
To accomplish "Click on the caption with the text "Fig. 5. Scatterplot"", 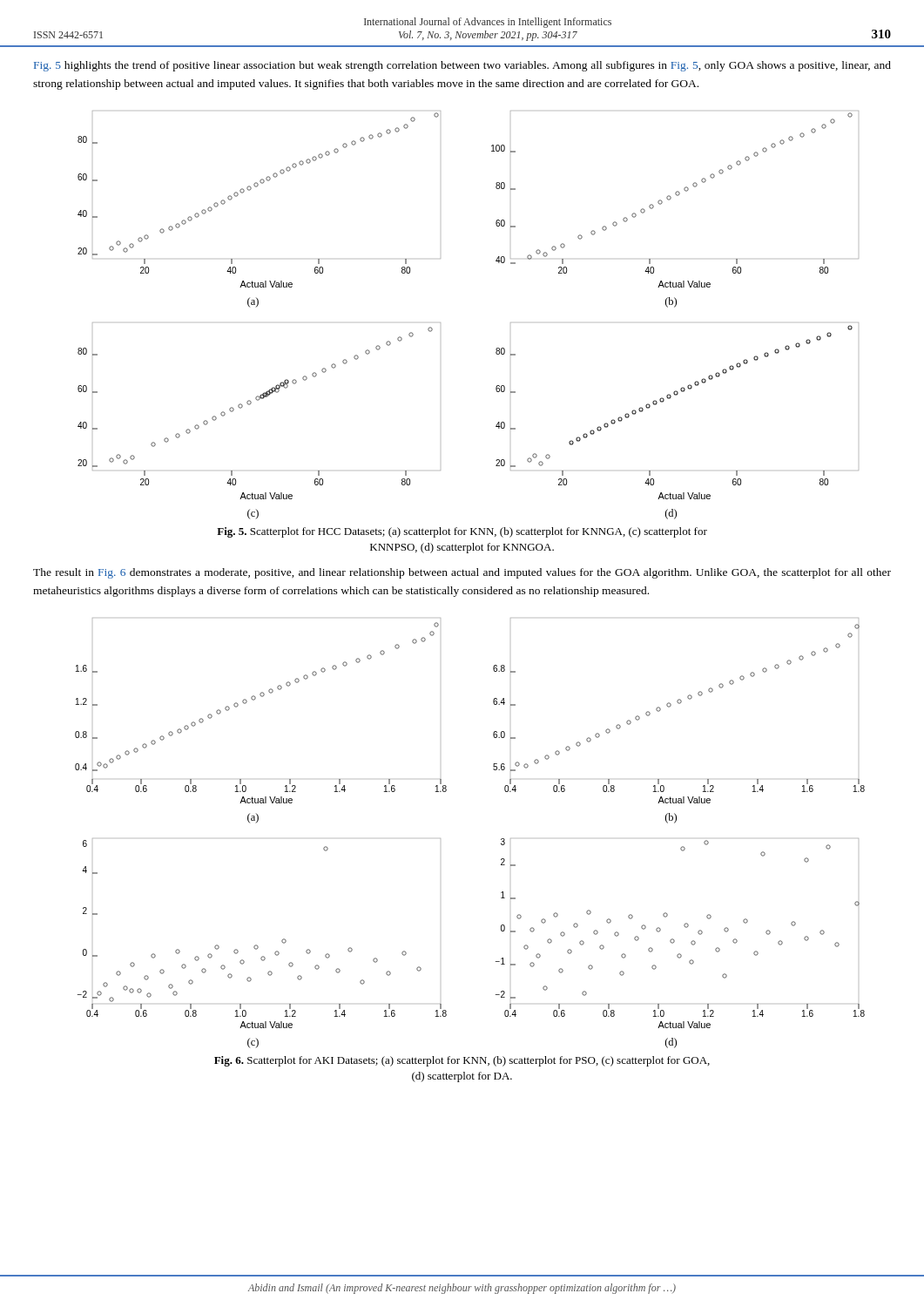I will click(x=462, y=539).
